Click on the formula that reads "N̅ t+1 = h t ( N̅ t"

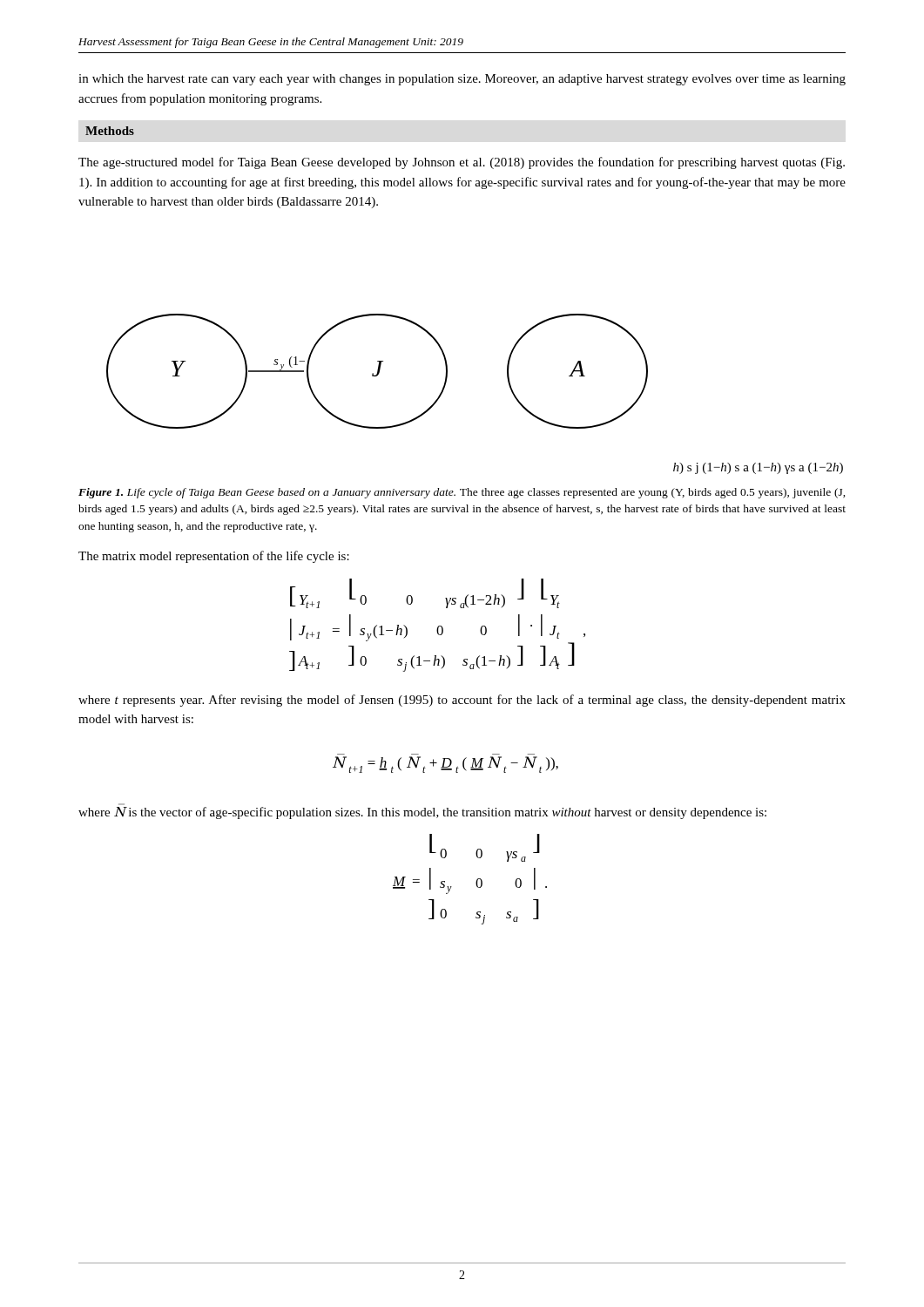(462, 764)
